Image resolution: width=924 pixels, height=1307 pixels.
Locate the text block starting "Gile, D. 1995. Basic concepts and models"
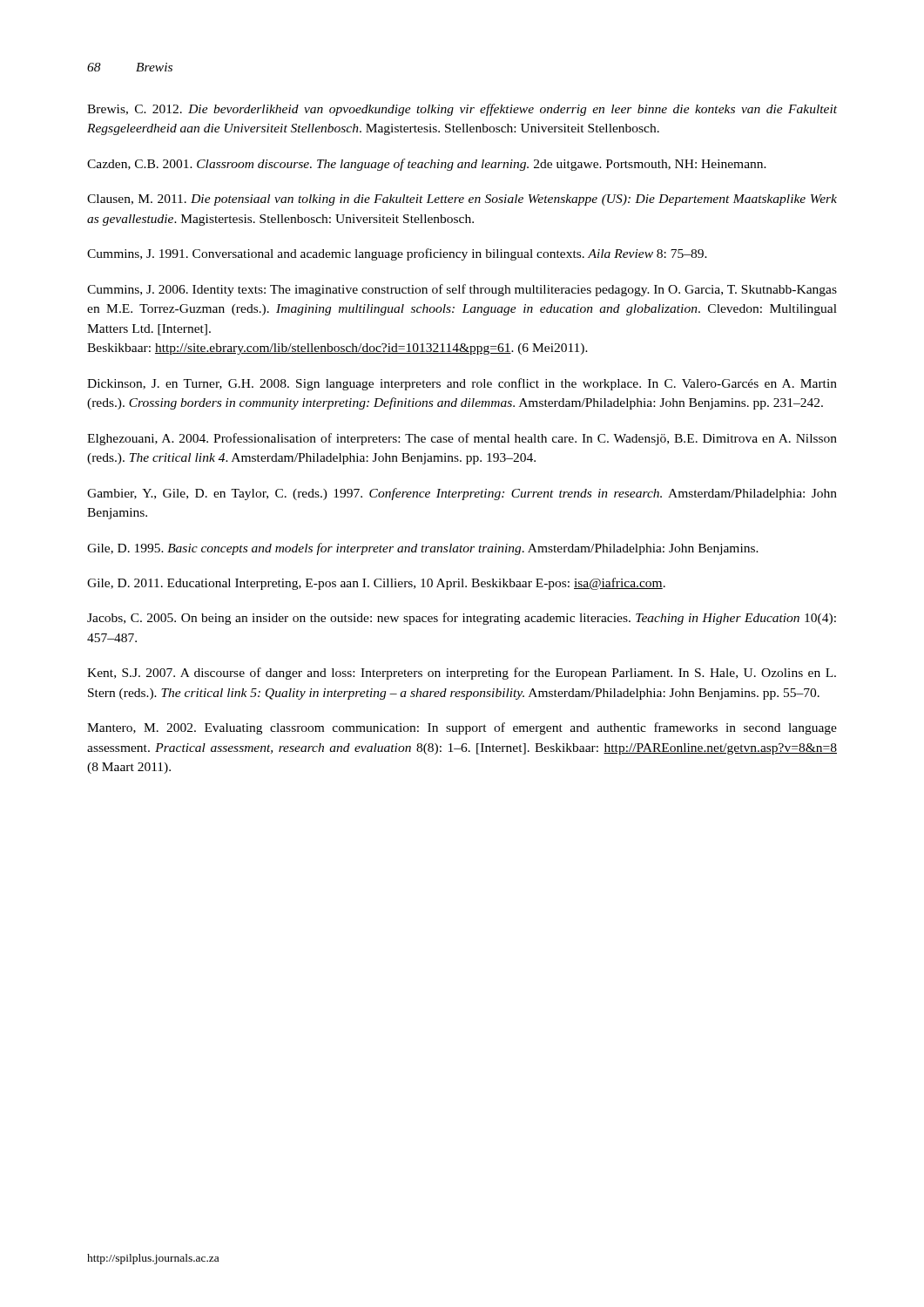point(423,547)
